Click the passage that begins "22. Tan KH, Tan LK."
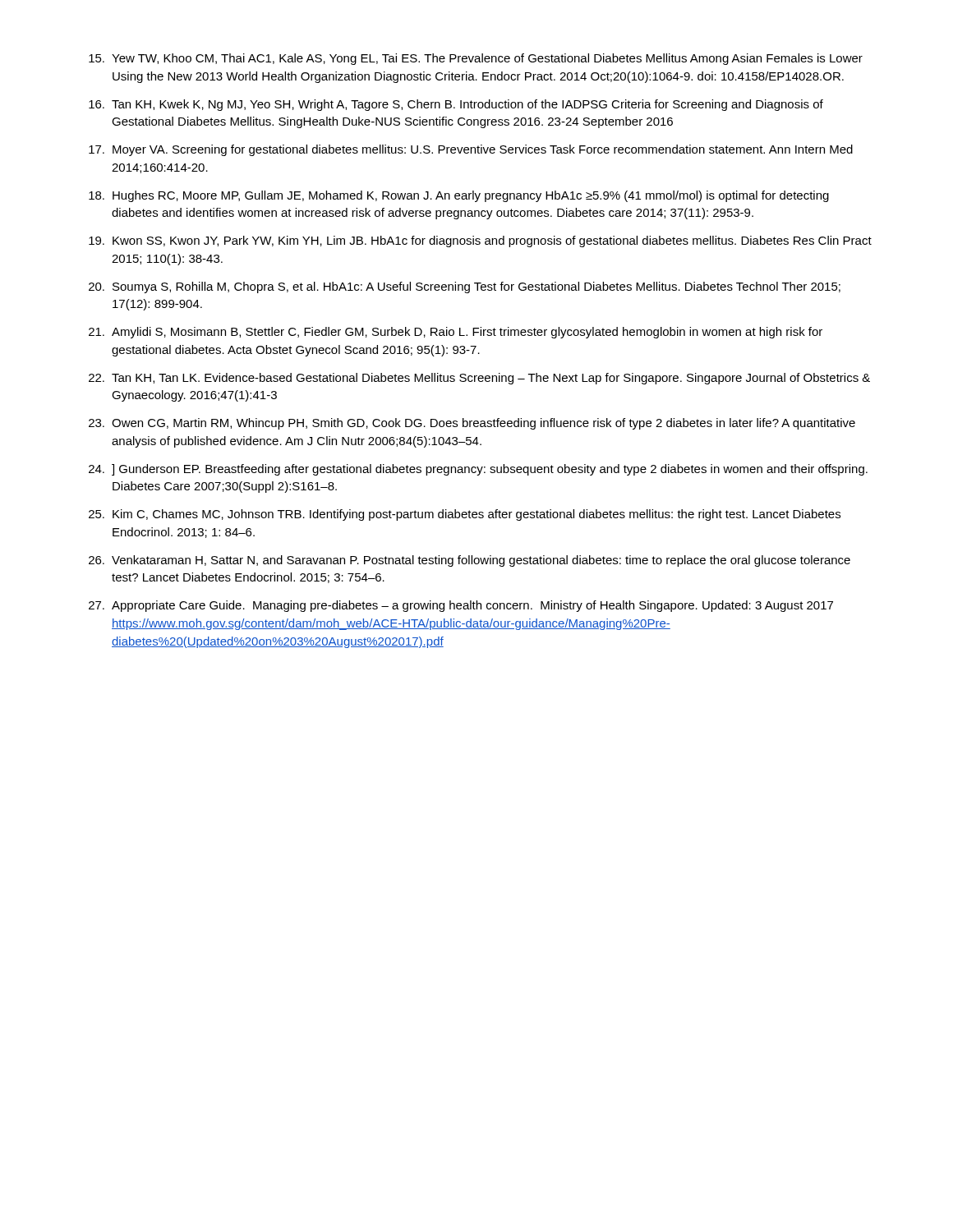 [476, 386]
